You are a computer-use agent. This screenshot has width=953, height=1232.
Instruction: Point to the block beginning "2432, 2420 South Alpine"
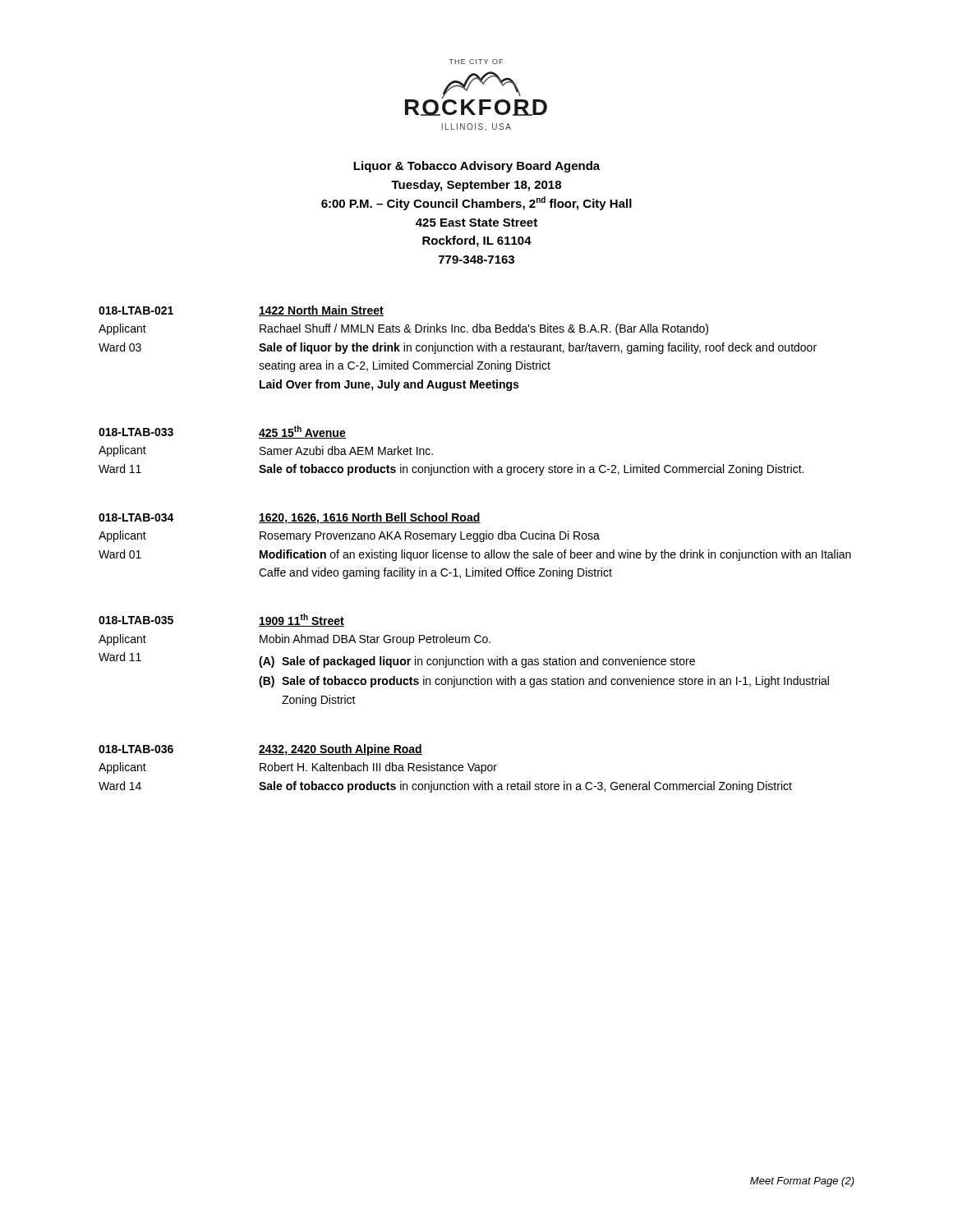point(341,750)
